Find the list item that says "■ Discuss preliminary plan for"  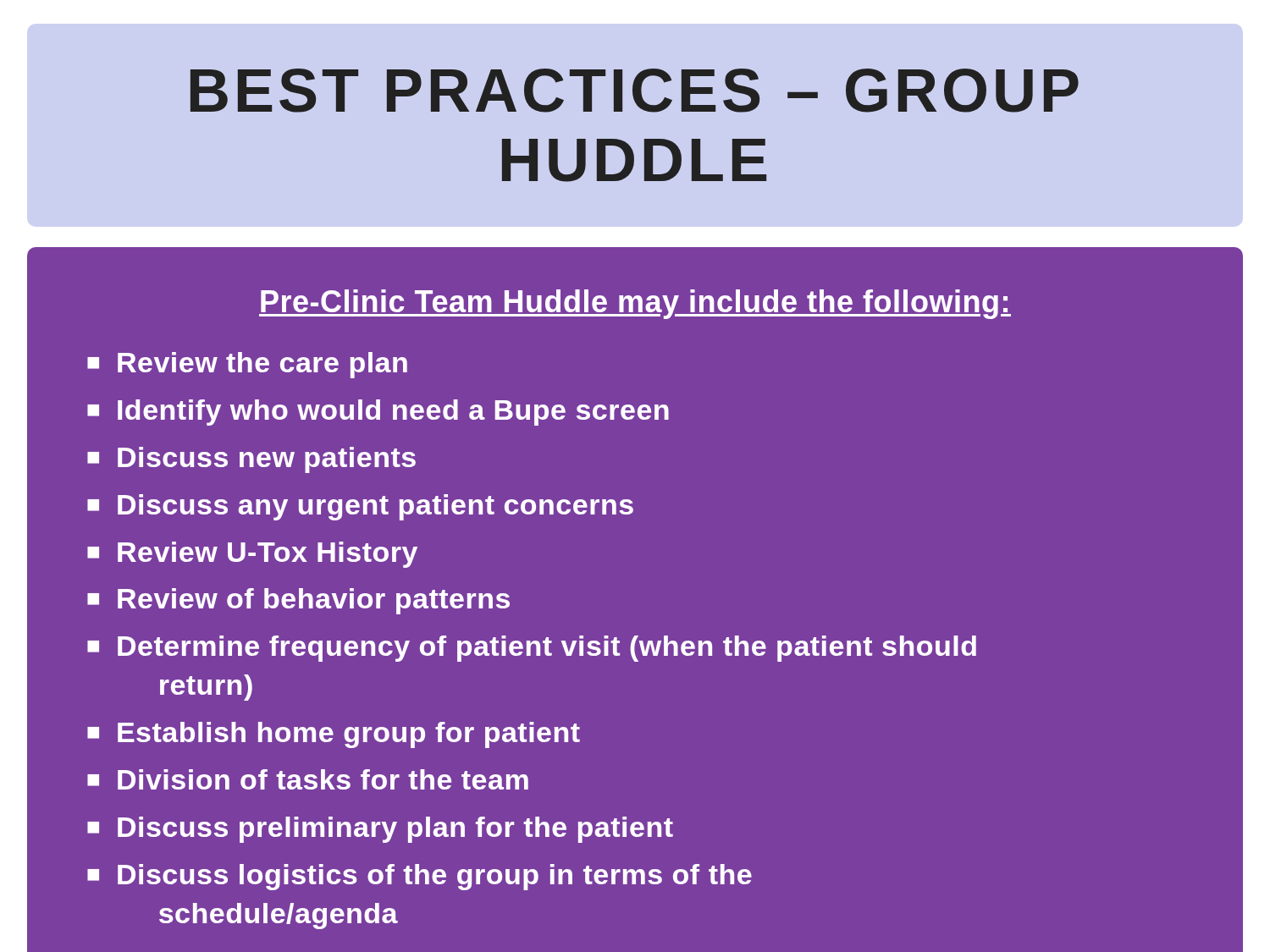(380, 827)
